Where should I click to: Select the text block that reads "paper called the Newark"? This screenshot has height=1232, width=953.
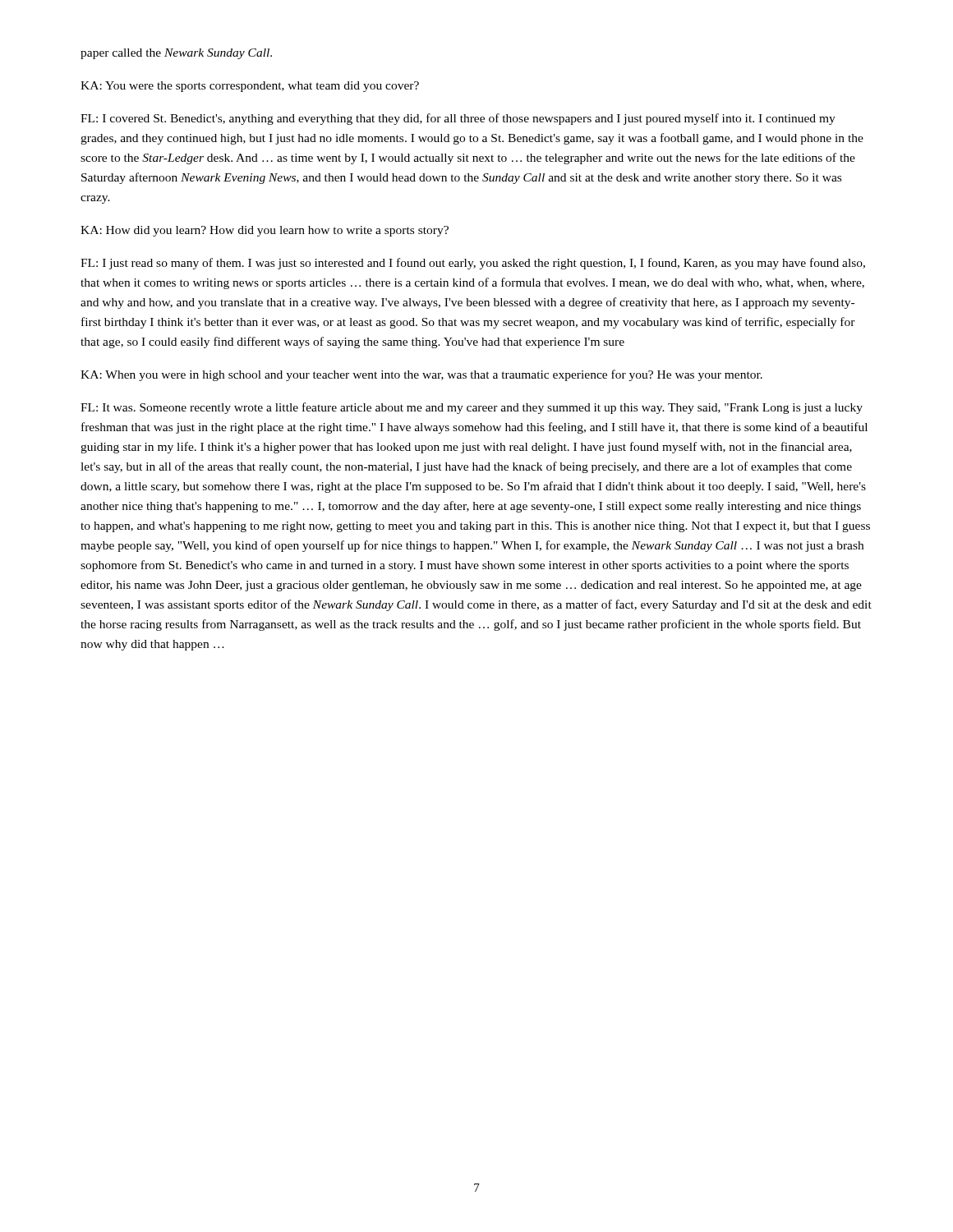(177, 52)
